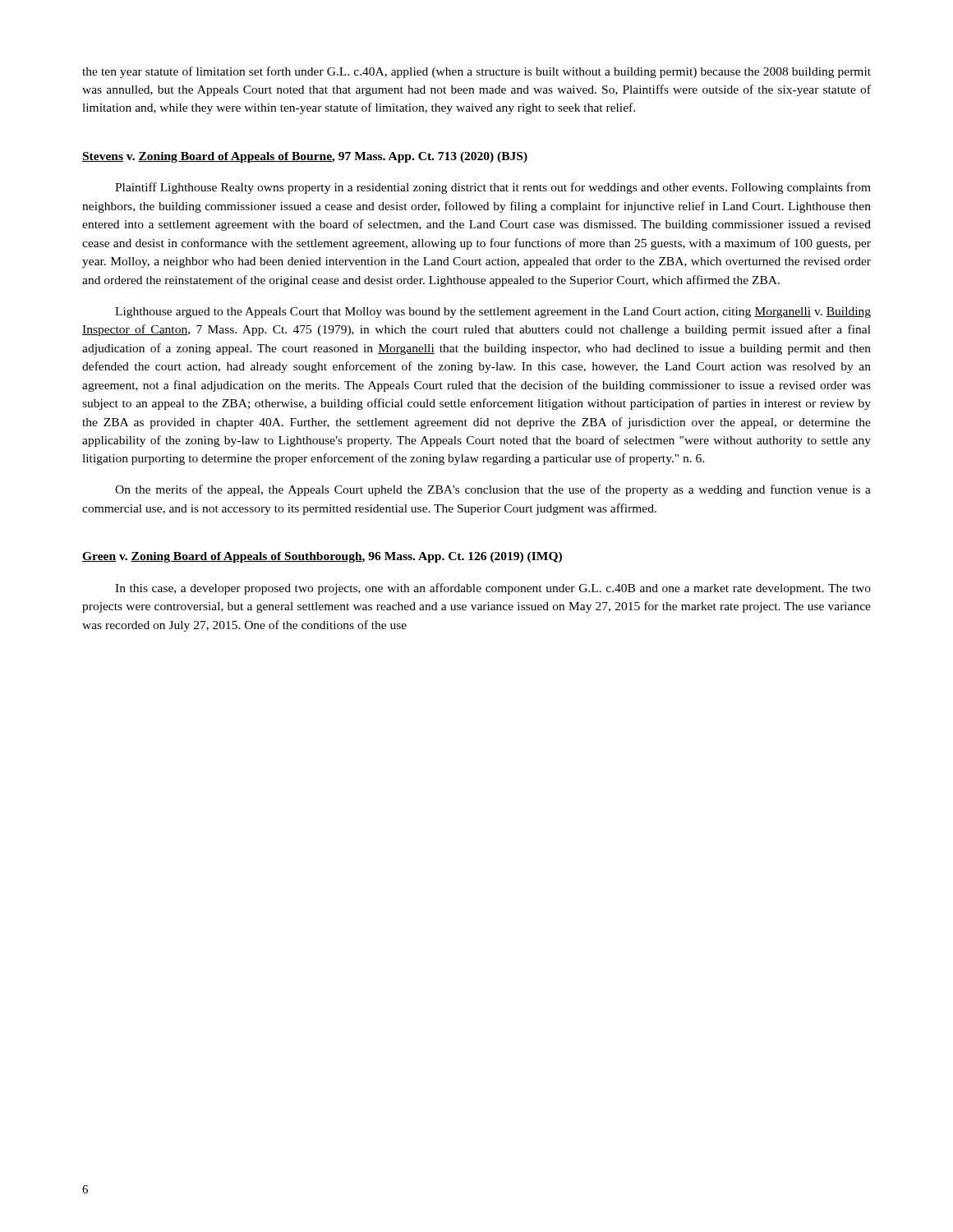Find the region starting "Stevens v. Zoning Board of Appeals of"
Viewport: 953px width, 1232px height.
pyautogui.click(x=476, y=156)
